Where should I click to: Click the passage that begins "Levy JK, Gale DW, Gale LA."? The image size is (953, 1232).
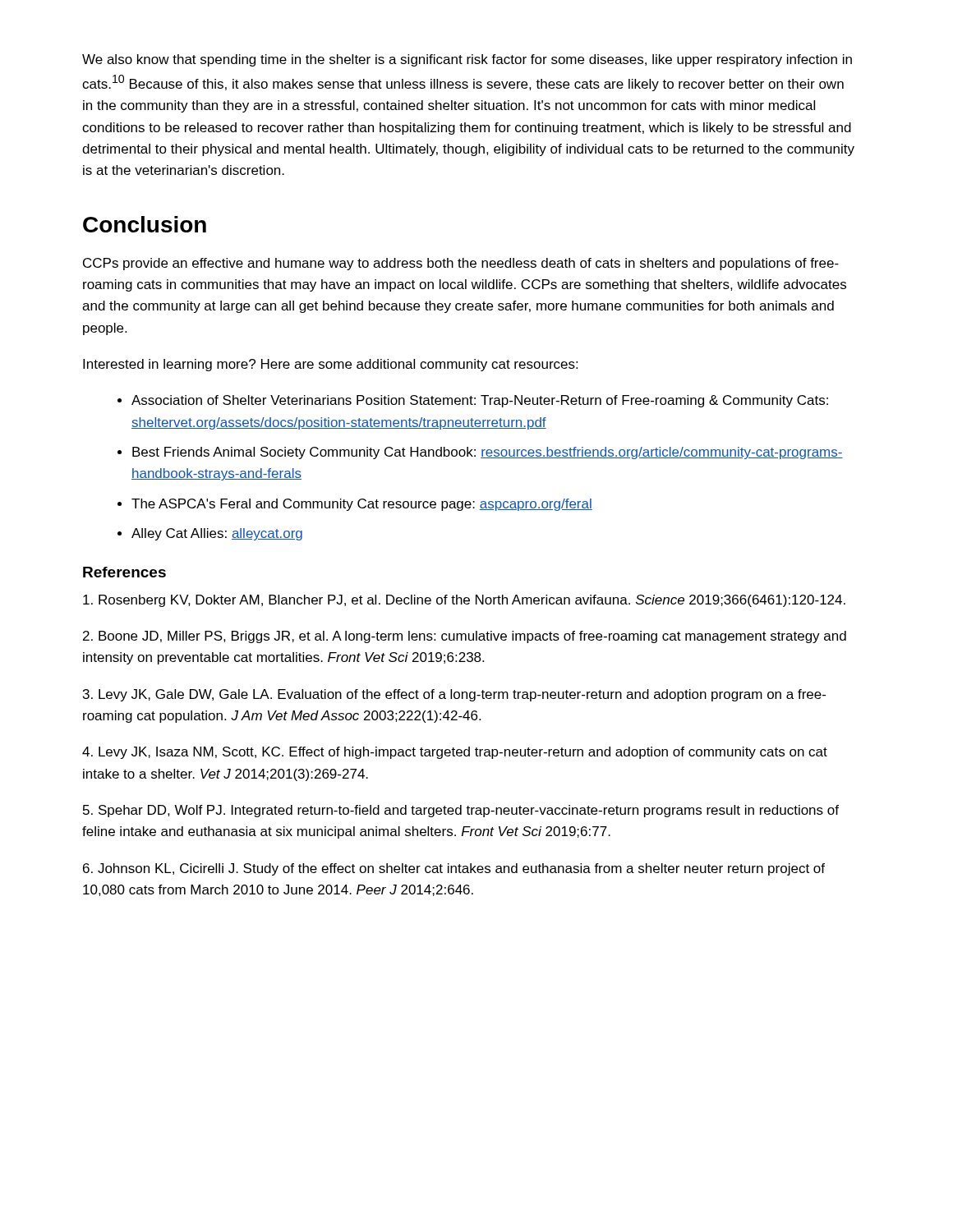(x=454, y=705)
